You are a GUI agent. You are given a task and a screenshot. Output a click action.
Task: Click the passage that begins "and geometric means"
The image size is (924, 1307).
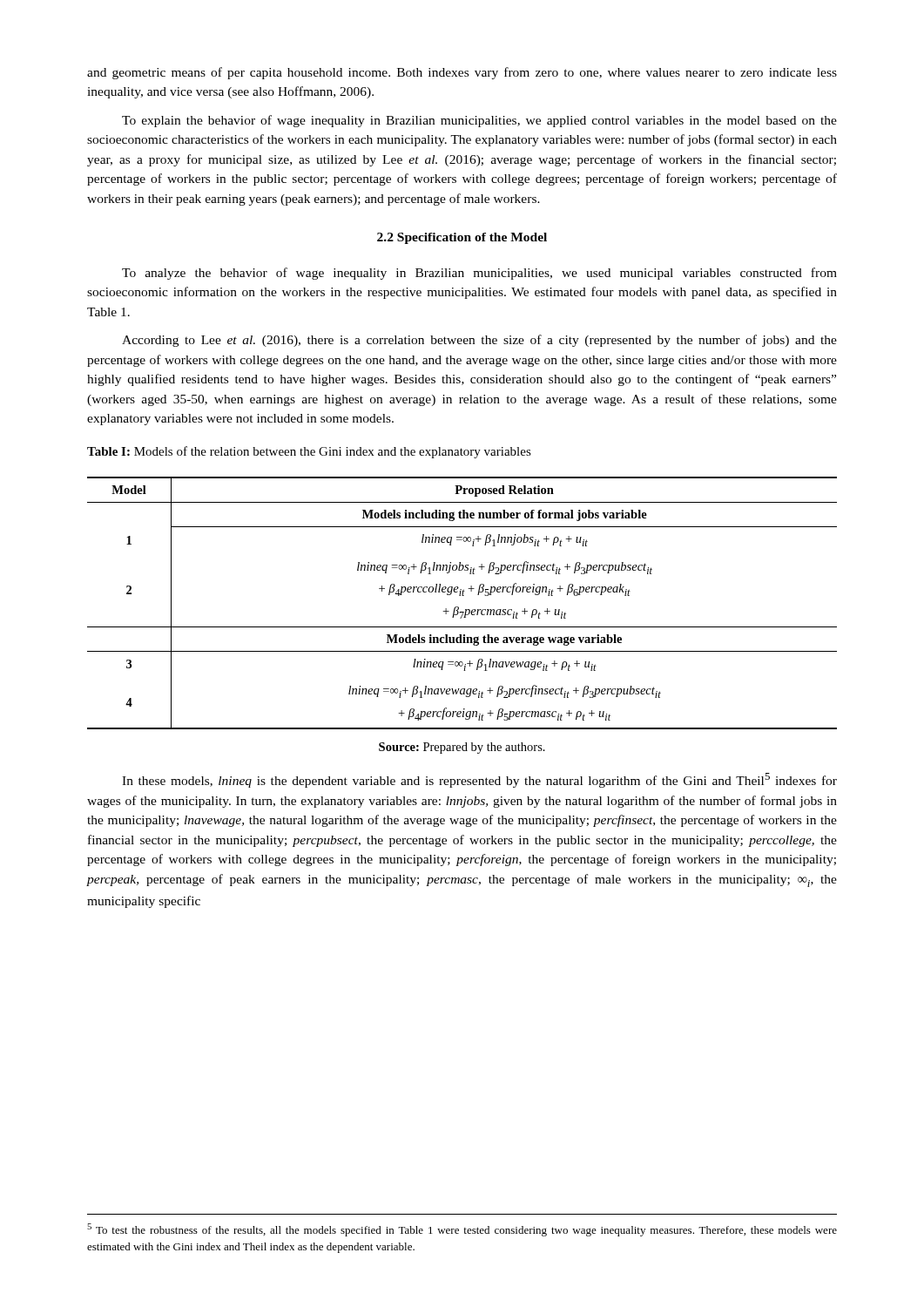pyautogui.click(x=462, y=82)
